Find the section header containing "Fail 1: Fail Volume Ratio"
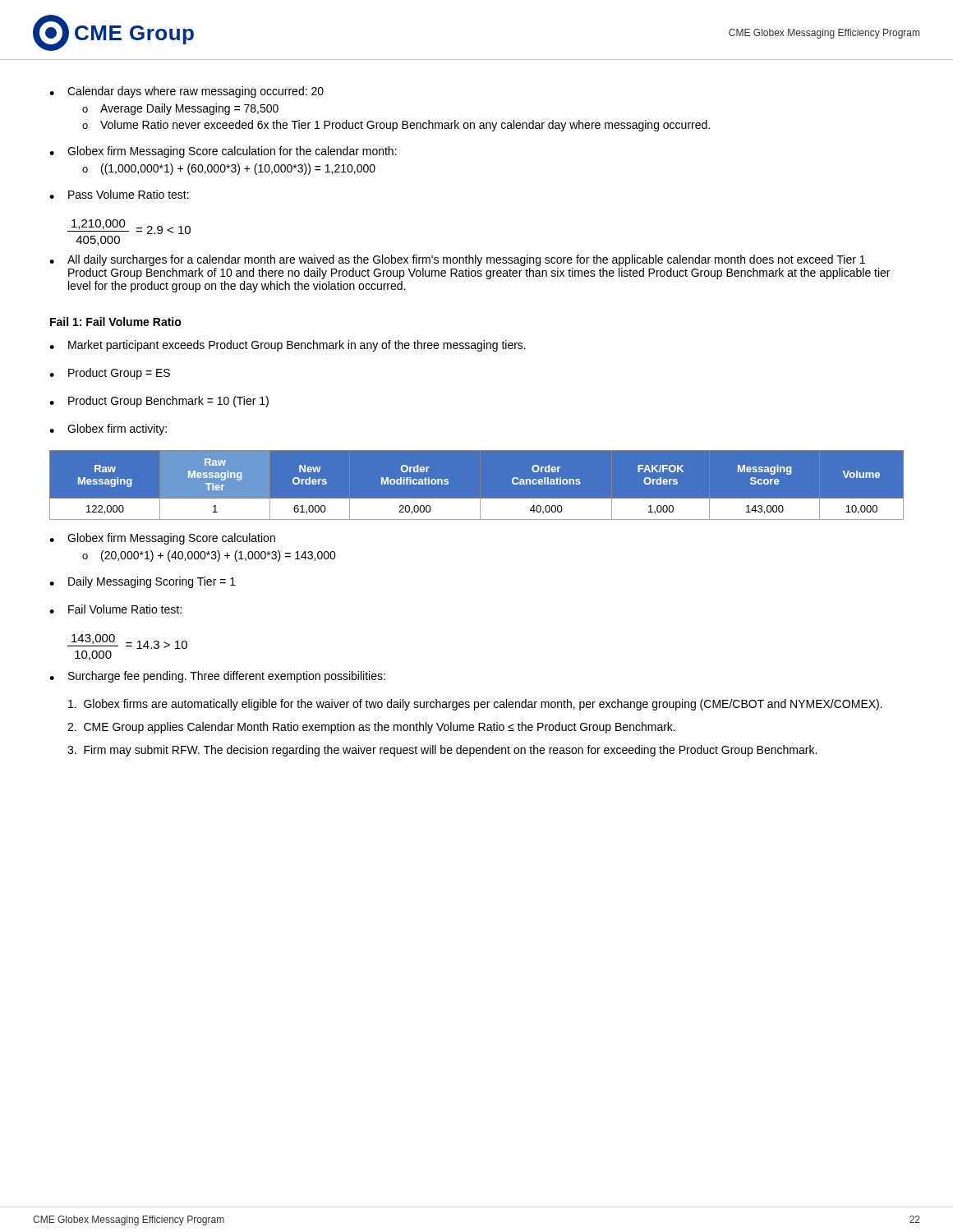 (115, 322)
